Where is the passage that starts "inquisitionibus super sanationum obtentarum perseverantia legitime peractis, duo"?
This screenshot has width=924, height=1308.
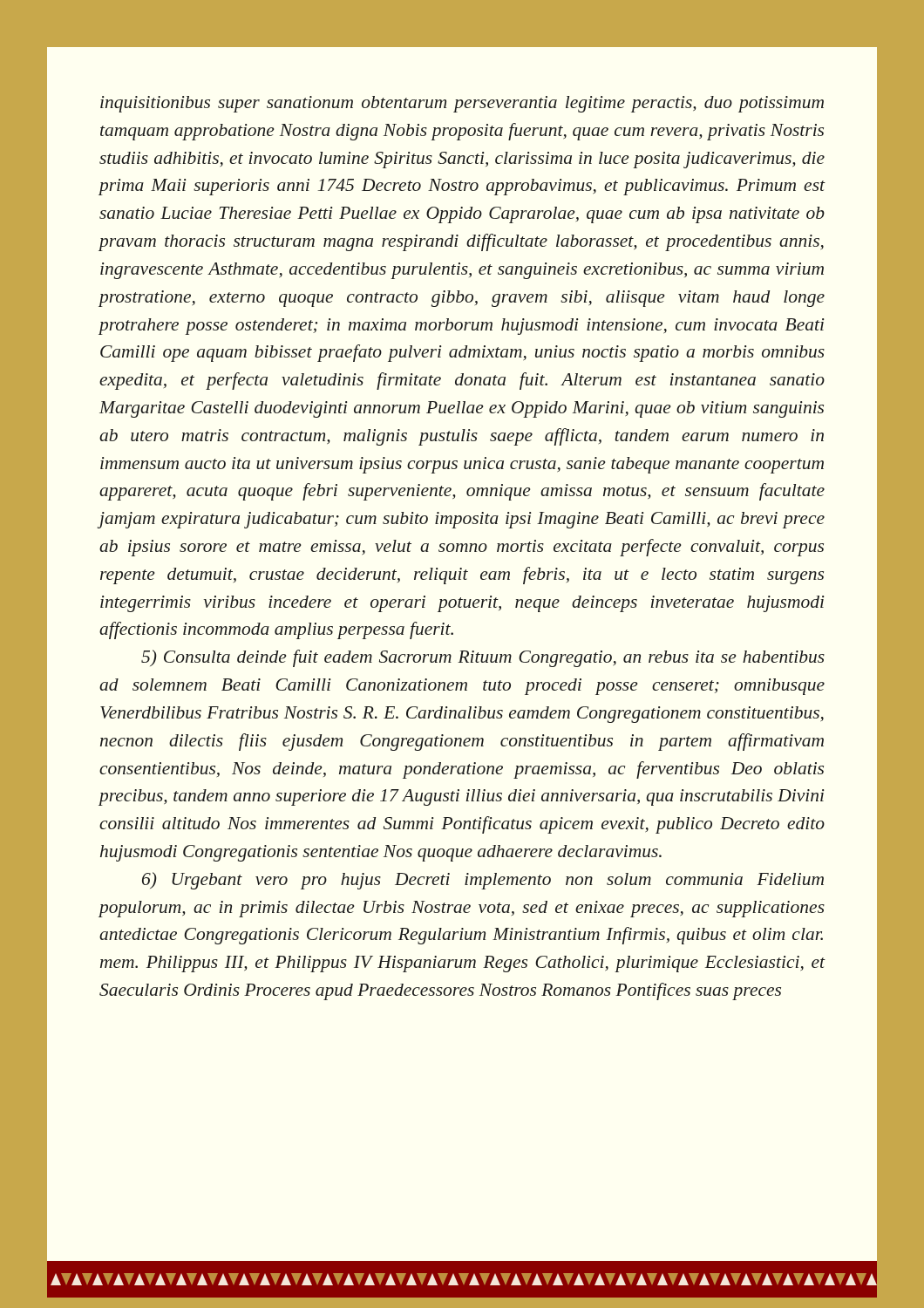(x=462, y=547)
